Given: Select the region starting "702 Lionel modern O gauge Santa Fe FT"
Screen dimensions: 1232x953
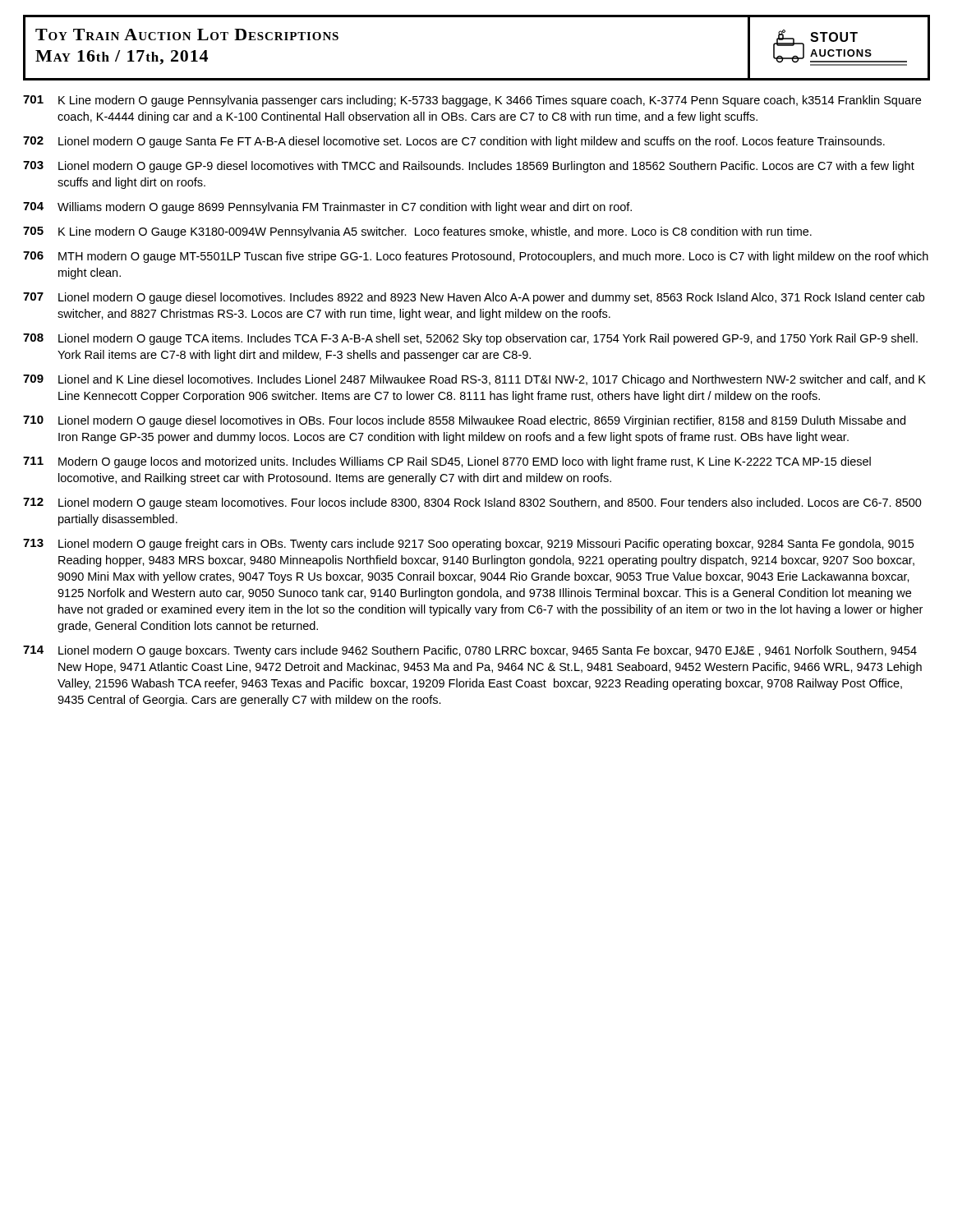Looking at the screenshot, I should [x=454, y=141].
